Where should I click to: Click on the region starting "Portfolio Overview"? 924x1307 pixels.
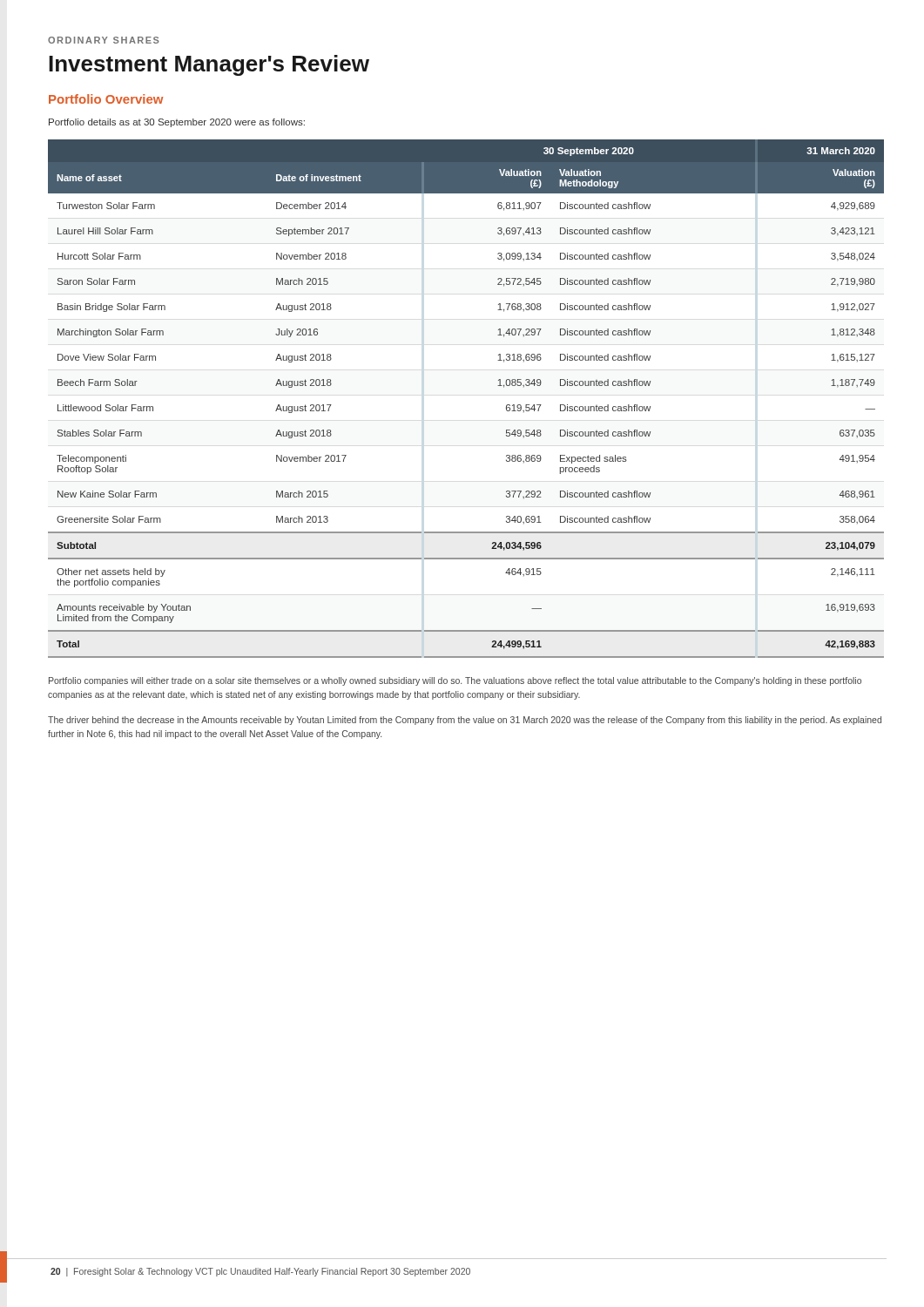[106, 99]
